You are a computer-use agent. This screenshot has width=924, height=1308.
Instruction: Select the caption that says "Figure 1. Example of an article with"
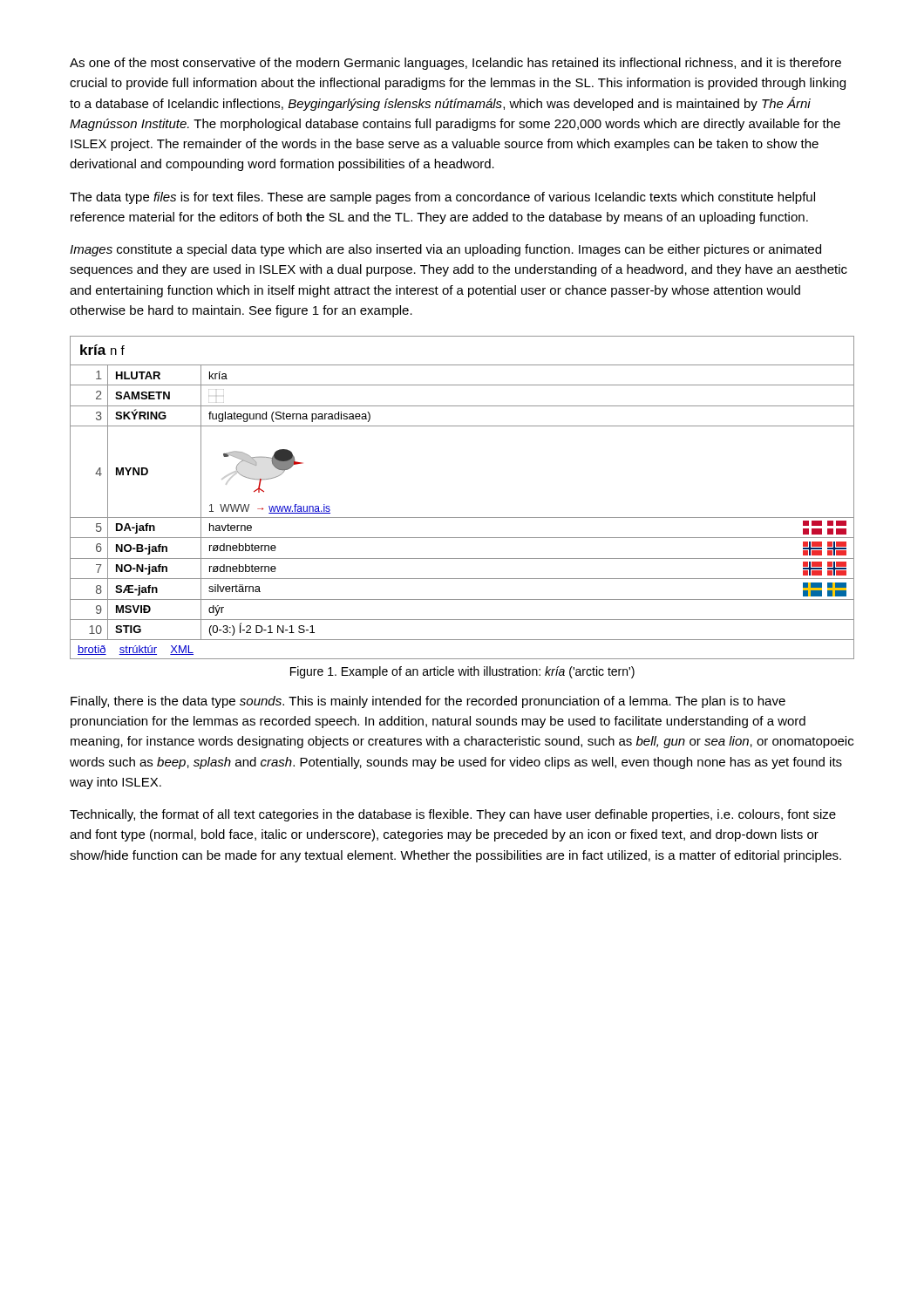[x=462, y=671]
